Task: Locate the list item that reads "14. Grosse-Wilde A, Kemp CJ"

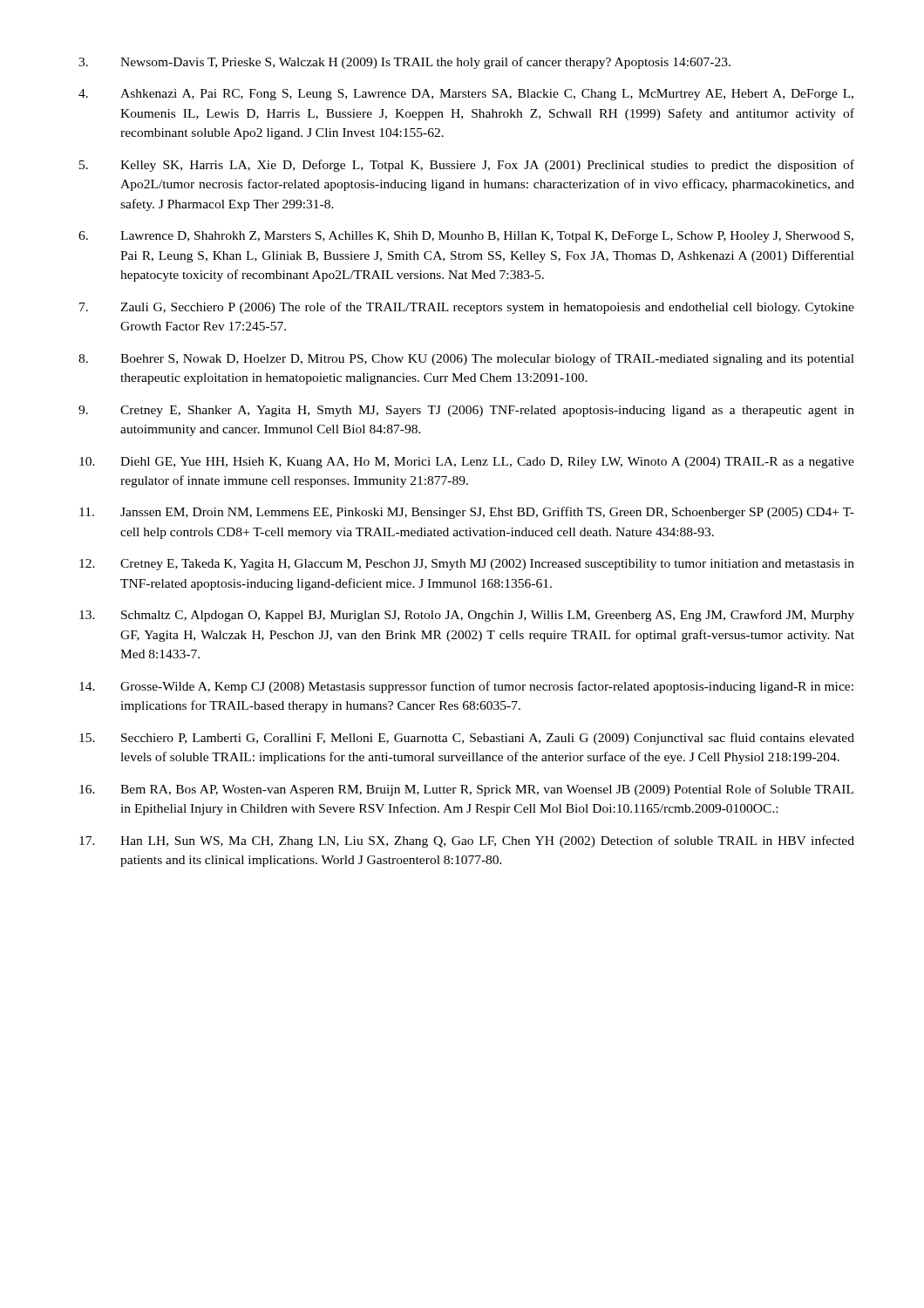Action: click(x=466, y=696)
